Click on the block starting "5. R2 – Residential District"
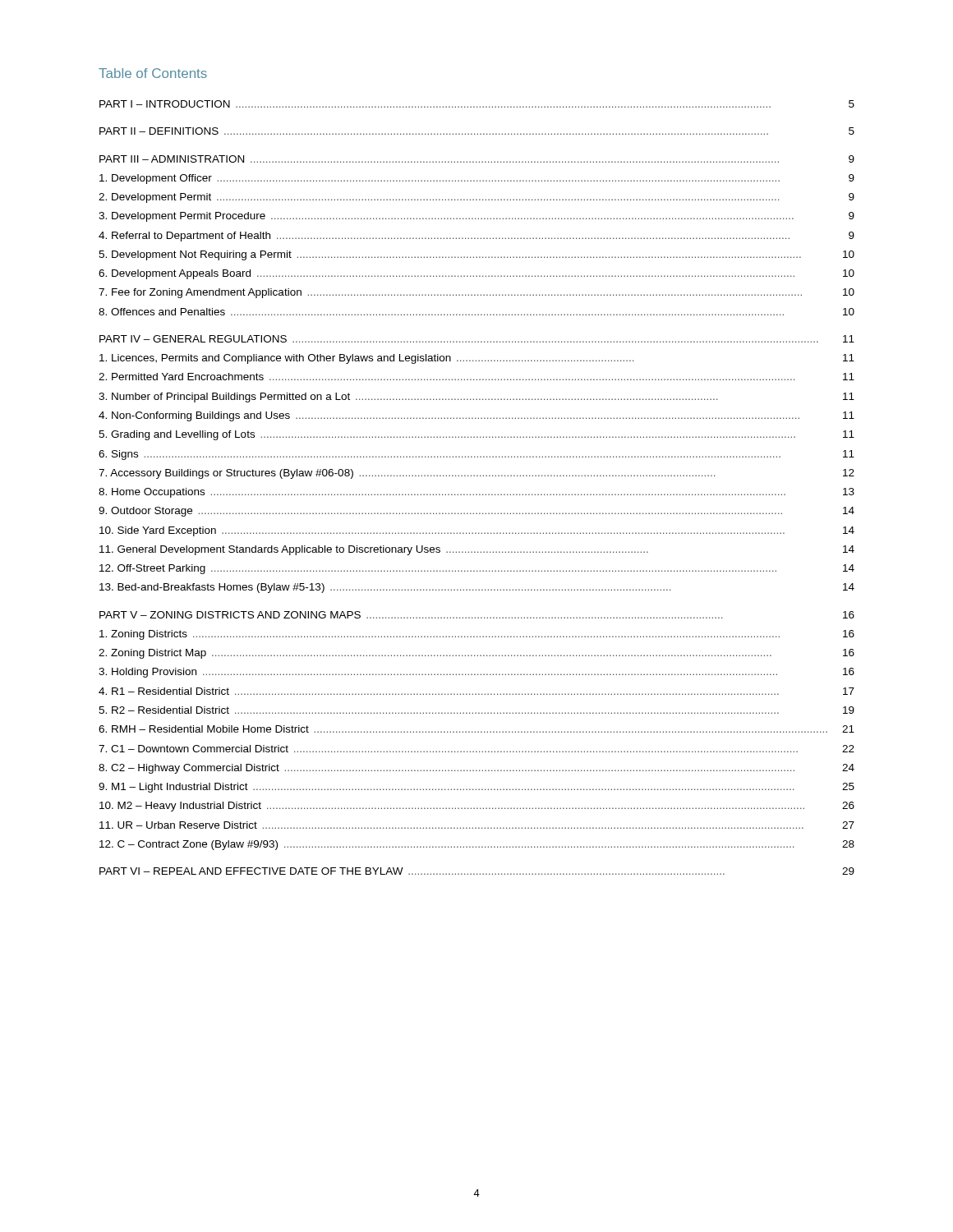The image size is (953, 1232). 476,711
